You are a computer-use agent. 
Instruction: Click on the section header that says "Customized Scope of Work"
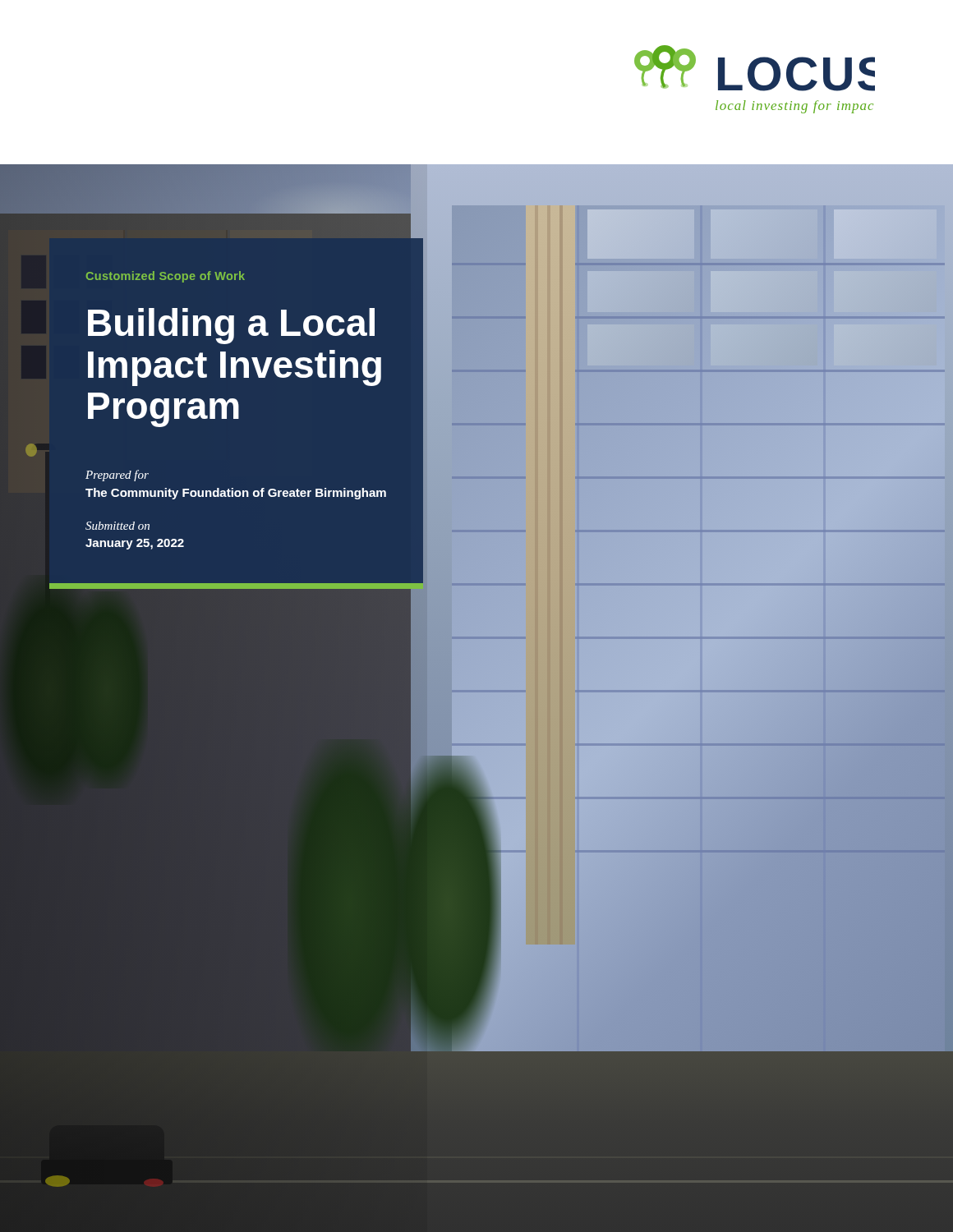pyautogui.click(x=165, y=276)
